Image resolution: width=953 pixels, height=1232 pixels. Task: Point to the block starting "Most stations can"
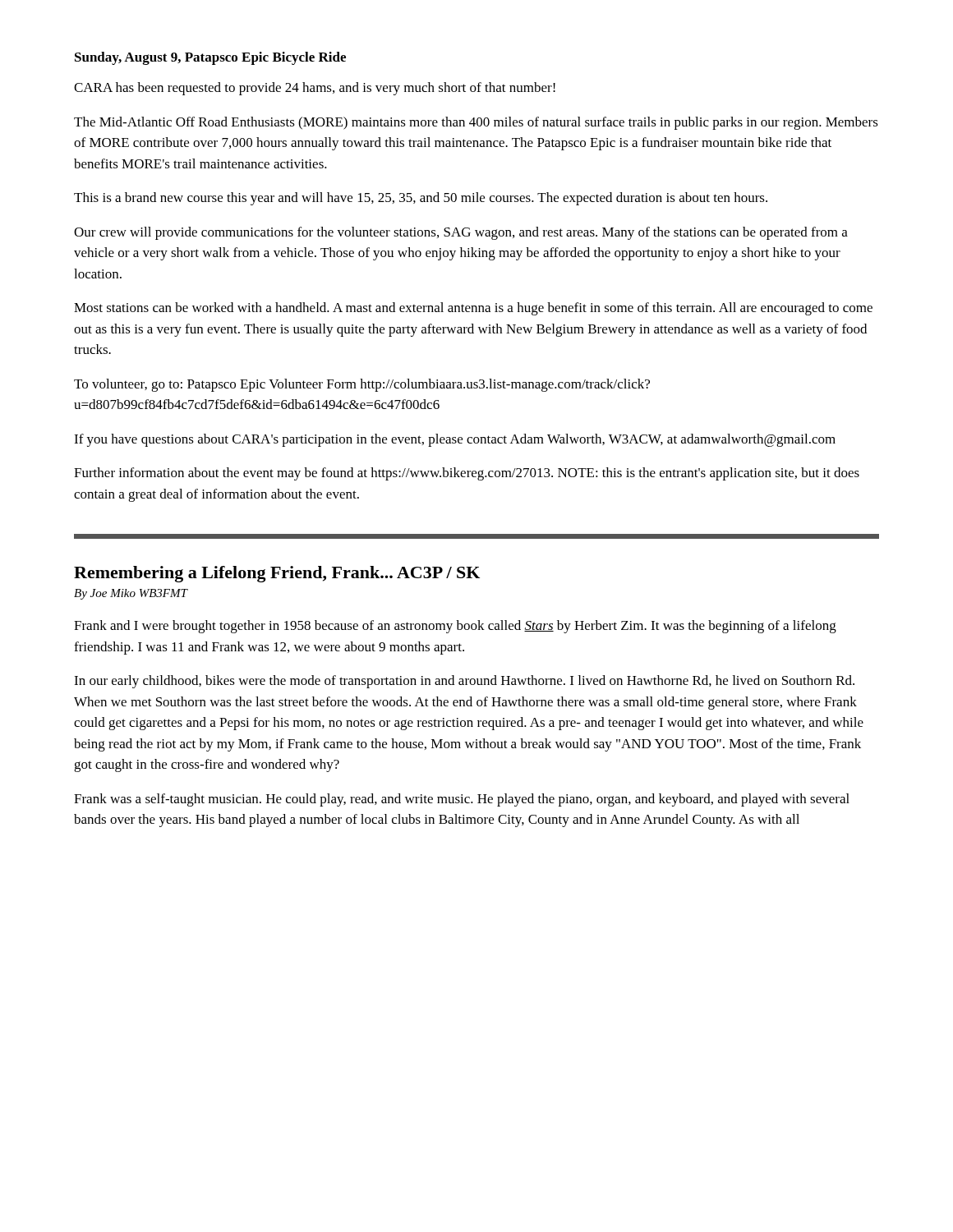click(x=473, y=329)
